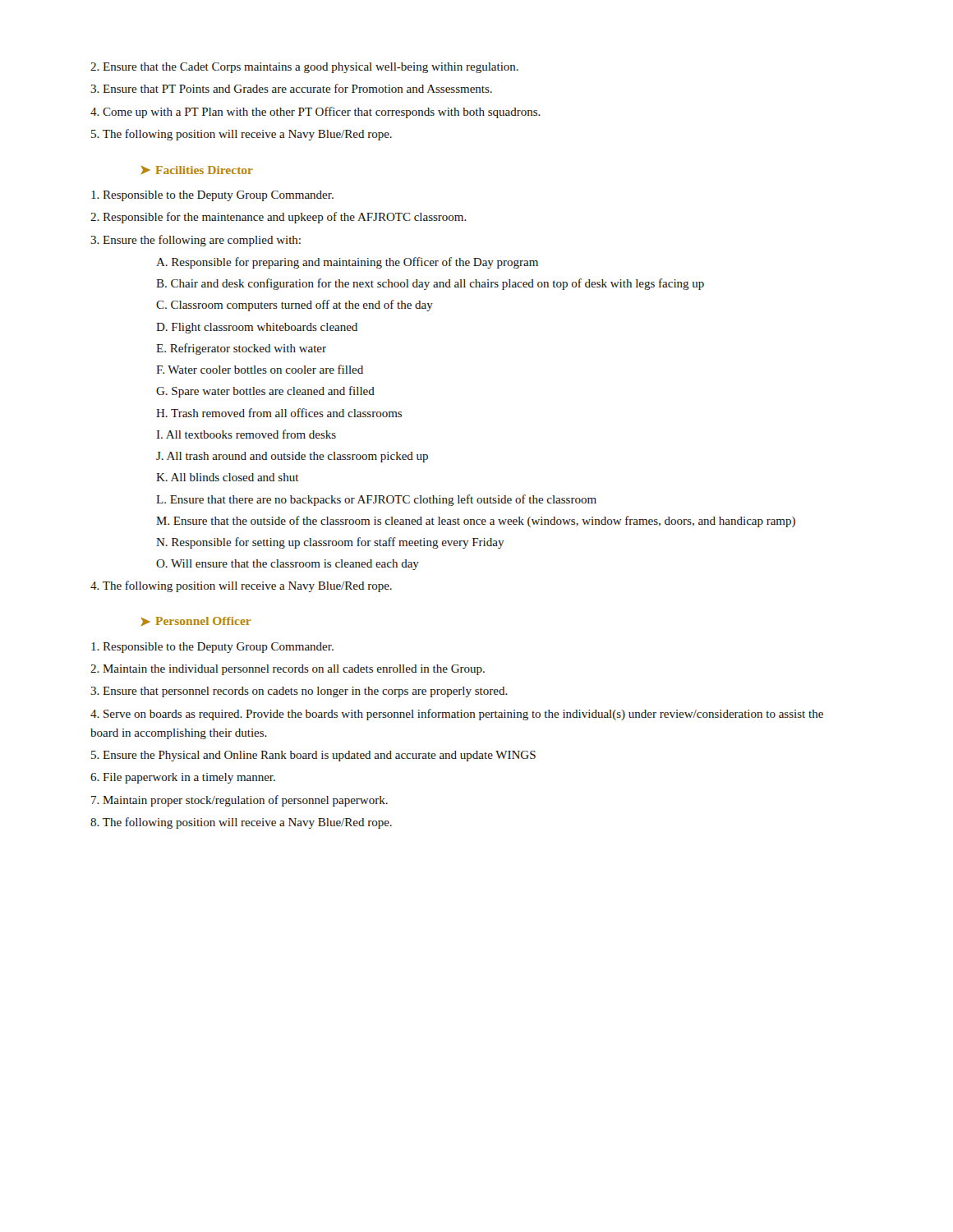
Task: Select the element starting "3. Ensure that PT Points and"
Action: (291, 89)
